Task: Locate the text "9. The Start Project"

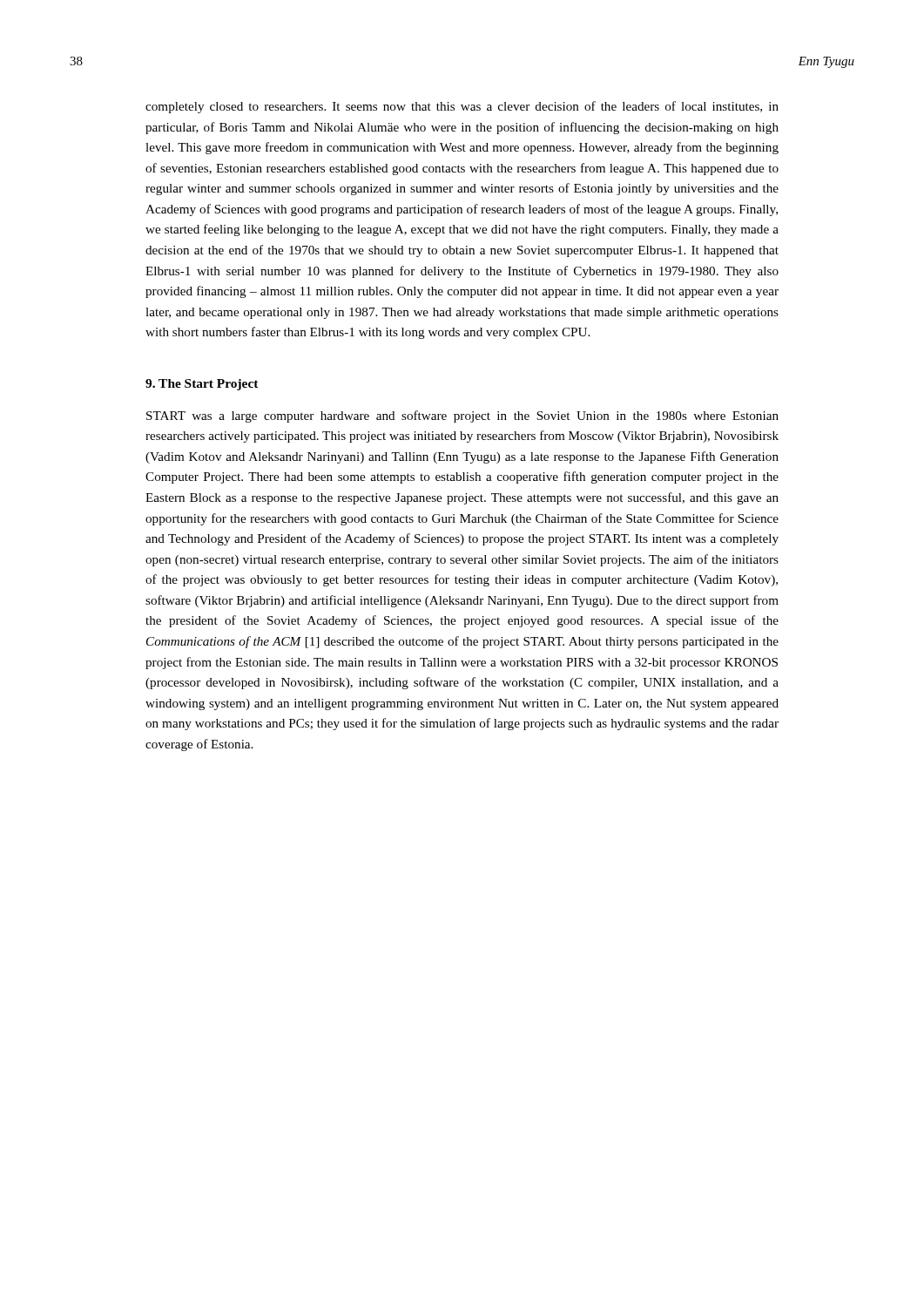Action: pos(202,383)
